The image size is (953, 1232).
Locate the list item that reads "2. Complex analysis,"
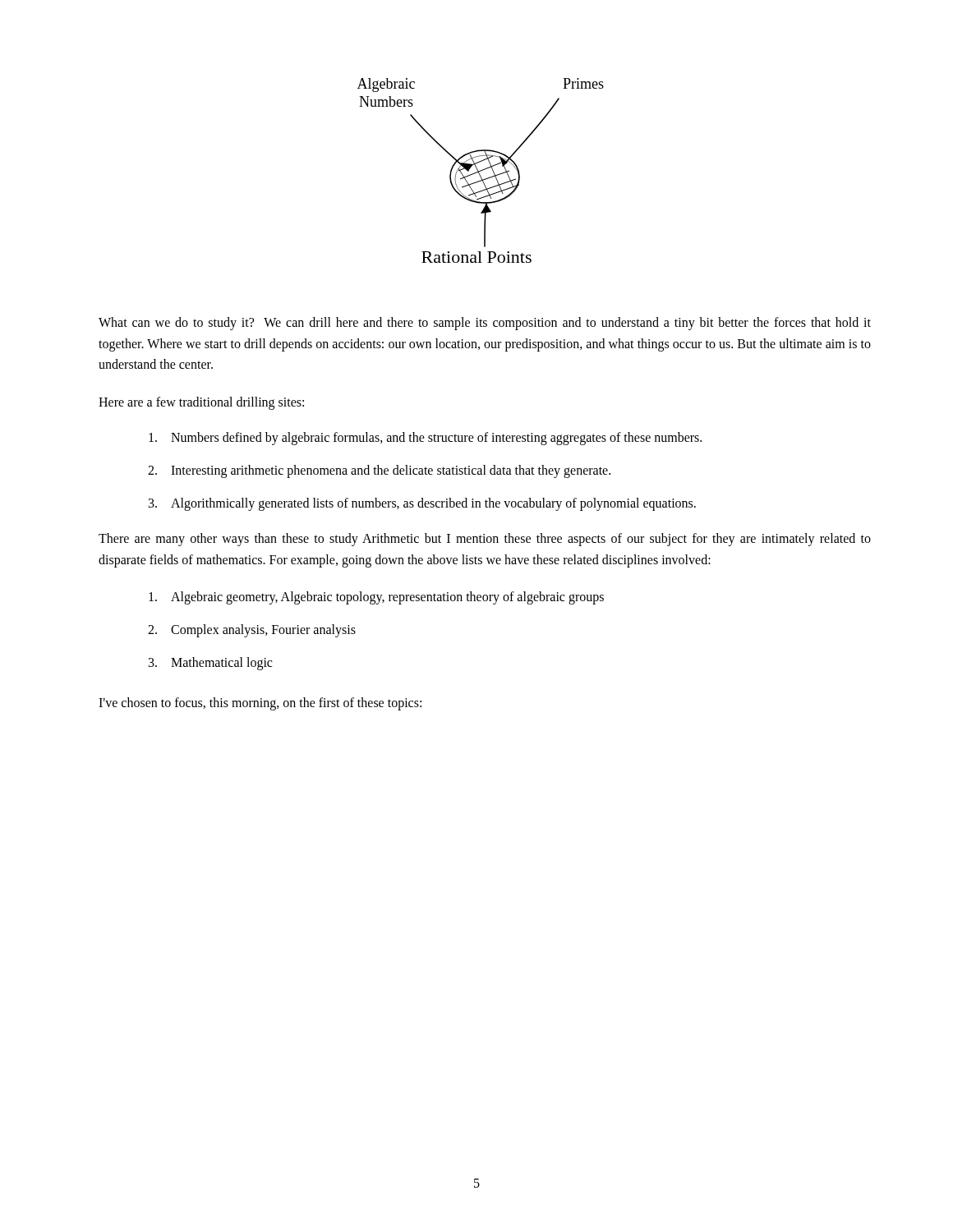tap(252, 631)
